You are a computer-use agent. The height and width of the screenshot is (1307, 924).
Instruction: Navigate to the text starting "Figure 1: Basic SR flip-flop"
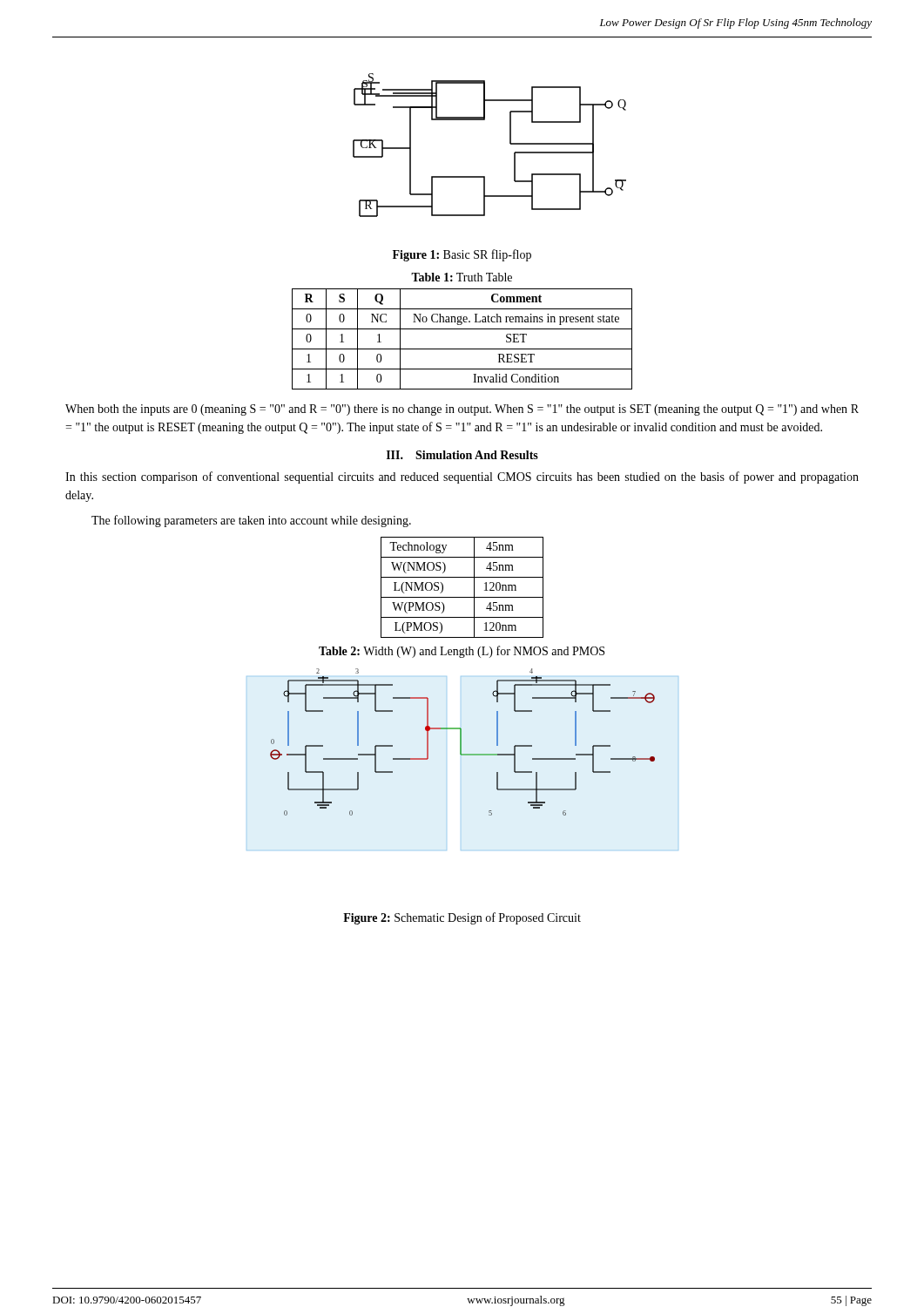pyautogui.click(x=462, y=255)
